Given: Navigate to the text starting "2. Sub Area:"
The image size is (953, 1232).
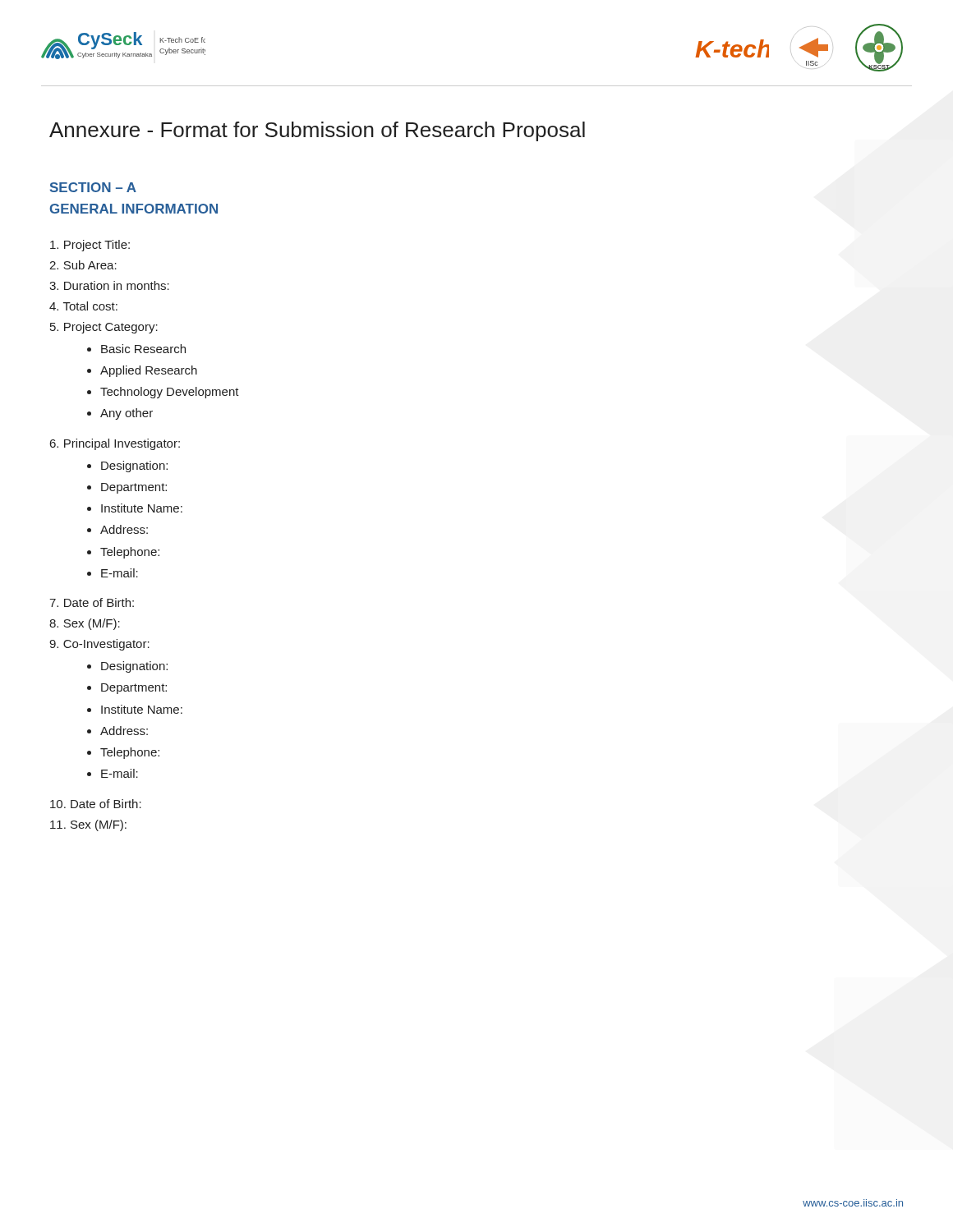Looking at the screenshot, I should [83, 265].
